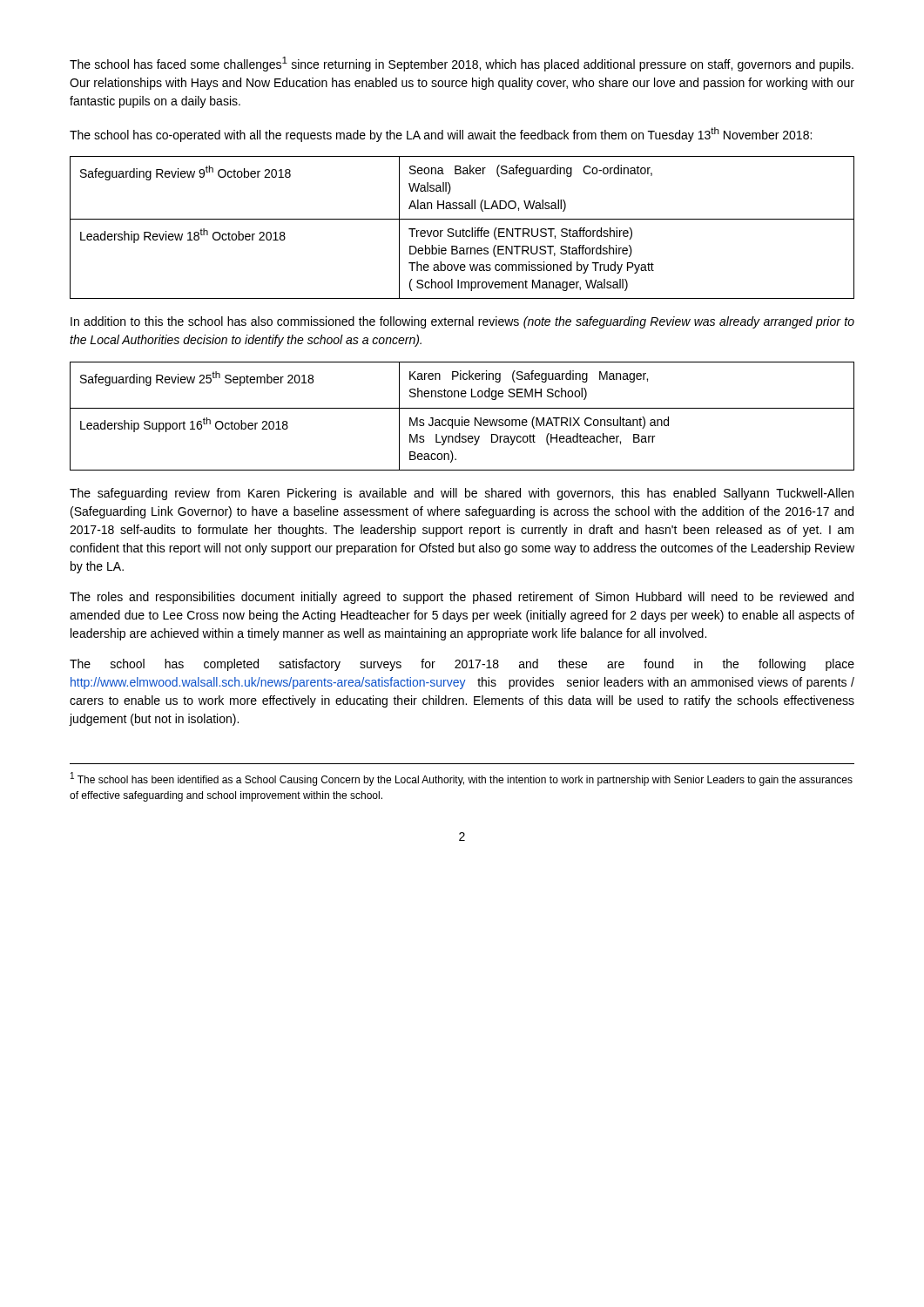Screen dimensions: 1307x924
Task: Click the passage that begins "The roles and responsibilities document initially"
Action: coord(462,616)
